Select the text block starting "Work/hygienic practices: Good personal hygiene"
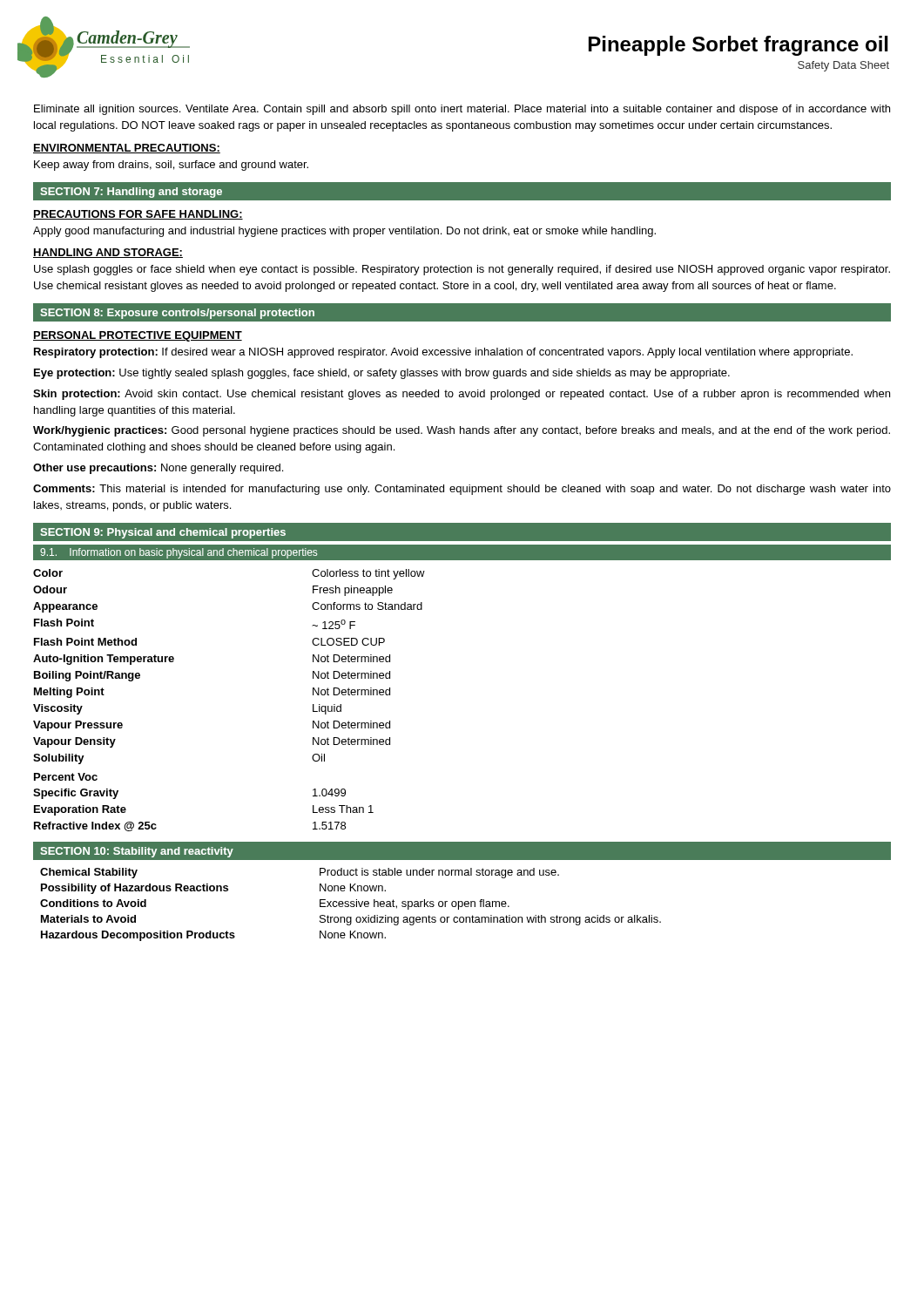Screen dimensions: 1307x924 click(462, 439)
